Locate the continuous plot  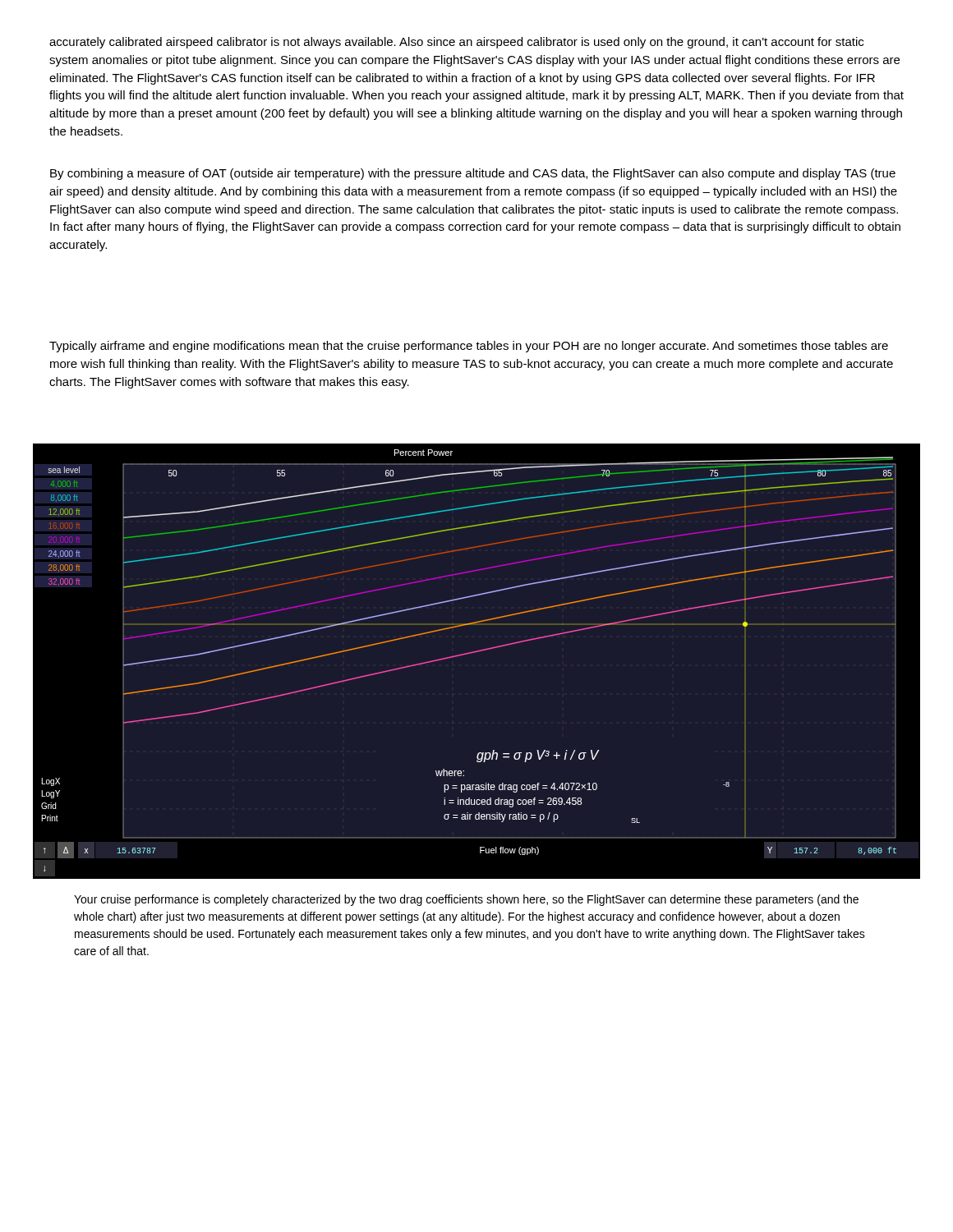(476, 661)
